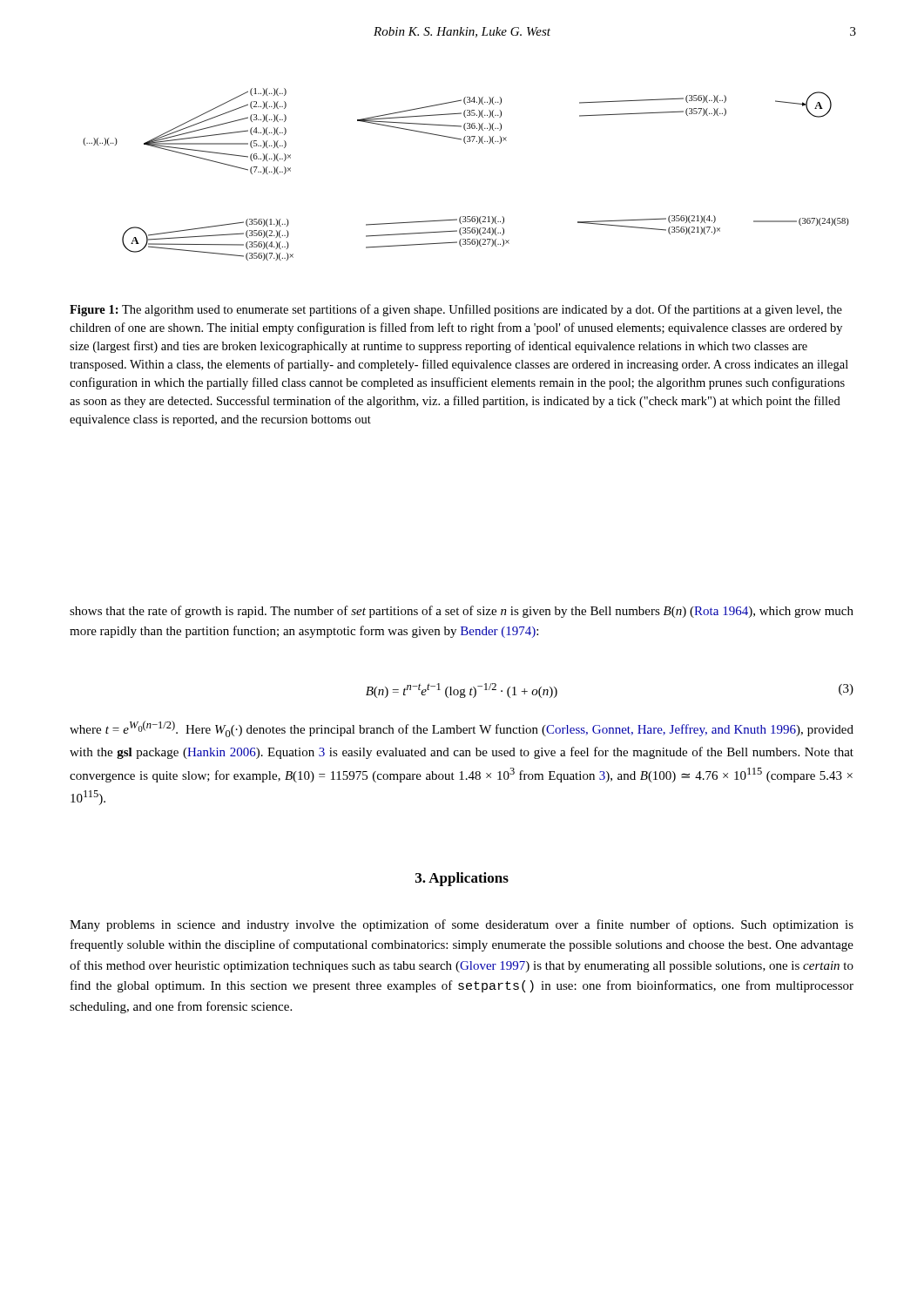The height and width of the screenshot is (1307, 924).
Task: Locate the text "3. Applications"
Action: [x=462, y=878]
